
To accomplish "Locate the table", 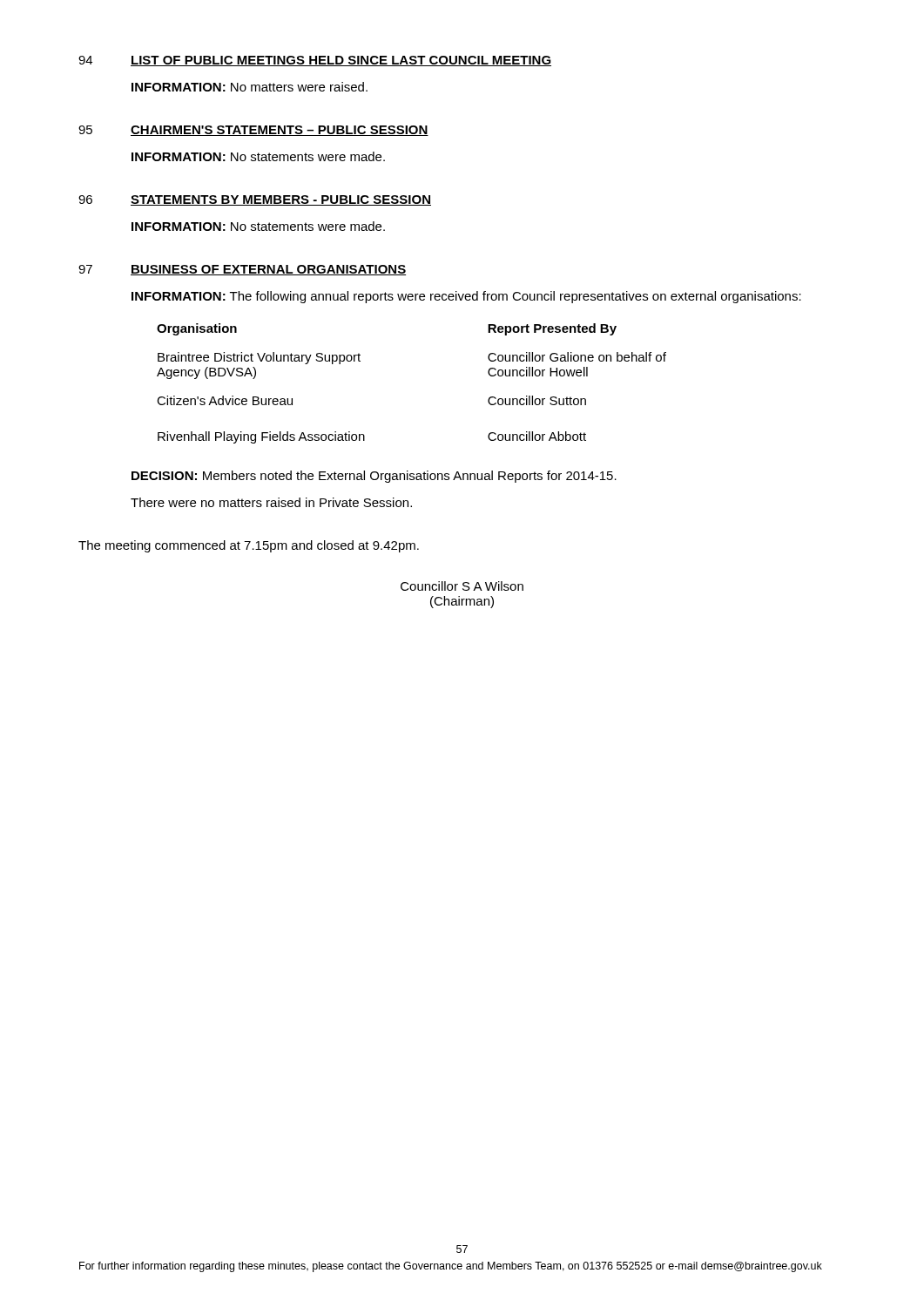I will tap(501, 384).
